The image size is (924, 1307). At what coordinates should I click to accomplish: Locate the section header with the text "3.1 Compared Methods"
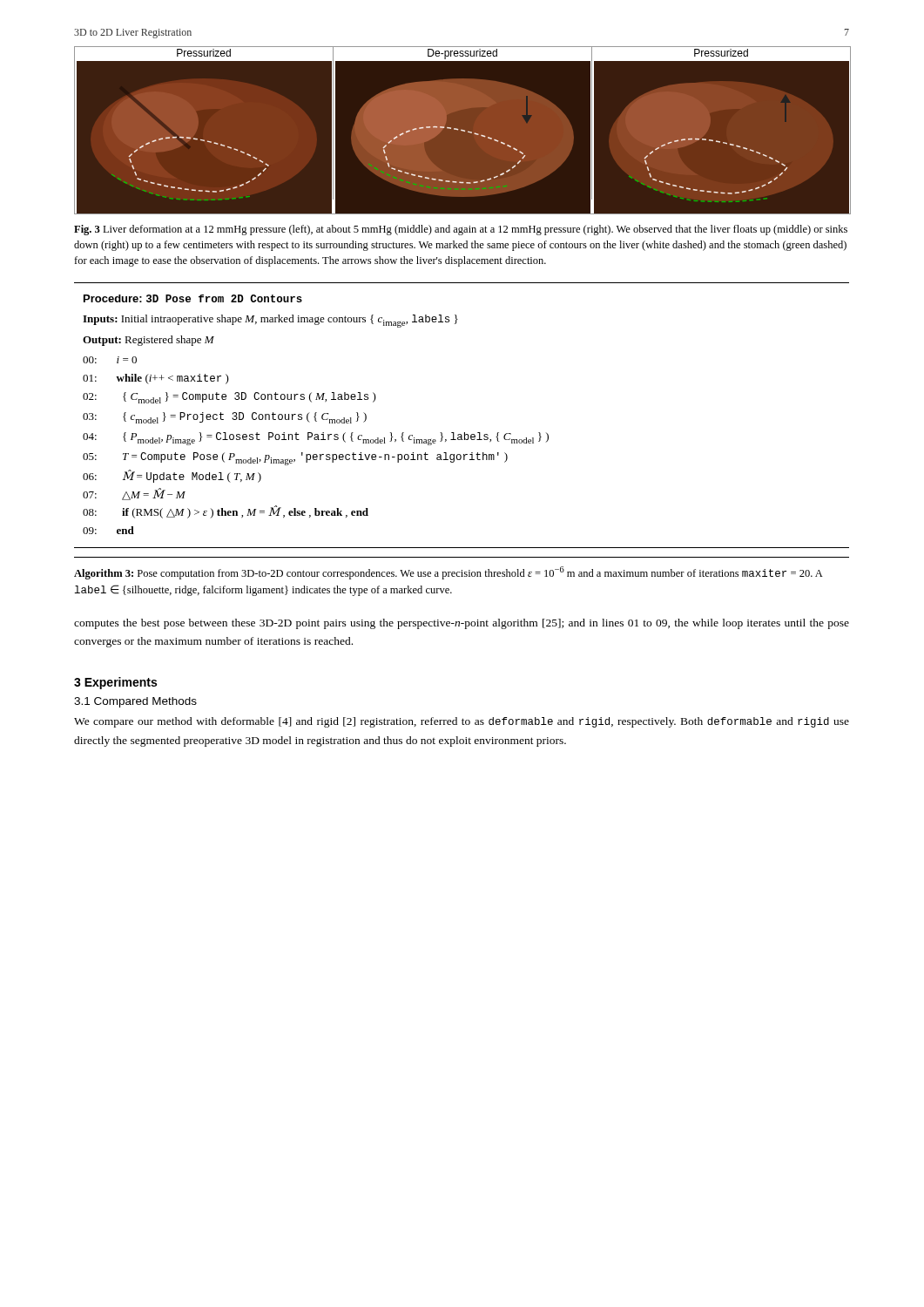135,701
